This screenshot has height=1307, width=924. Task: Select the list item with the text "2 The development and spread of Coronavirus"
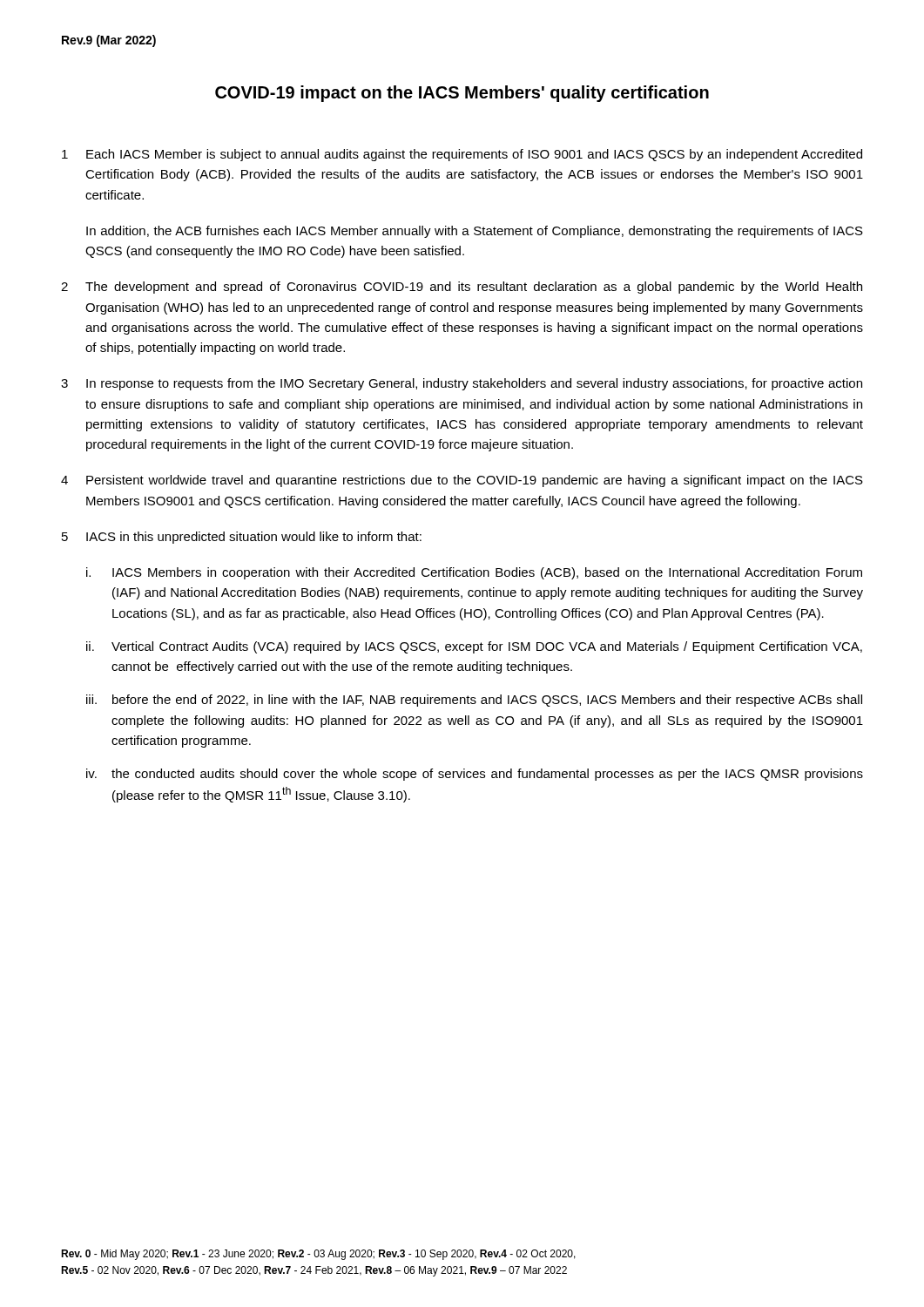(x=462, y=317)
